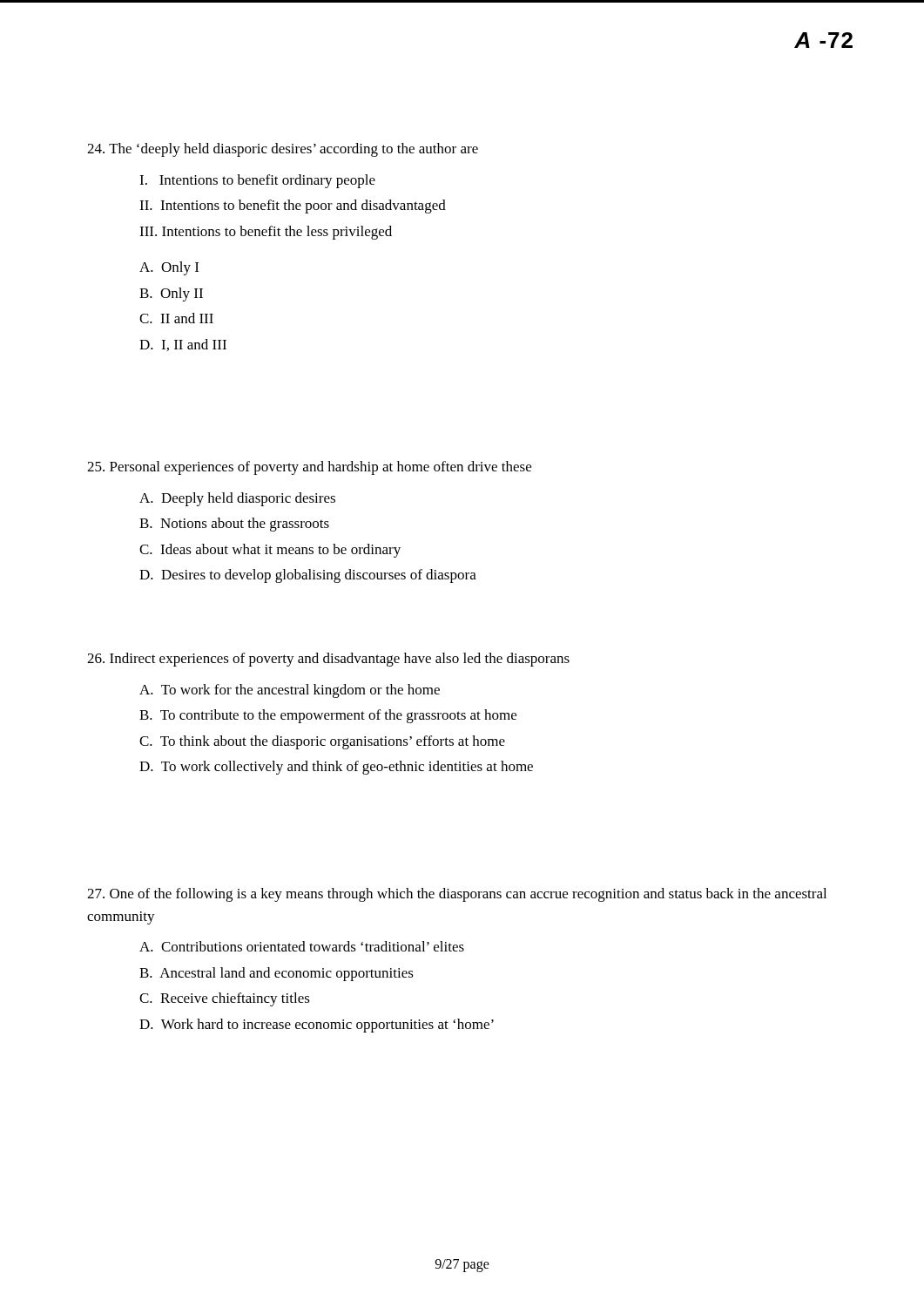924x1307 pixels.
Task: Find the block on this page that starts "II. Intentions to benefit the"
Action: coord(292,205)
